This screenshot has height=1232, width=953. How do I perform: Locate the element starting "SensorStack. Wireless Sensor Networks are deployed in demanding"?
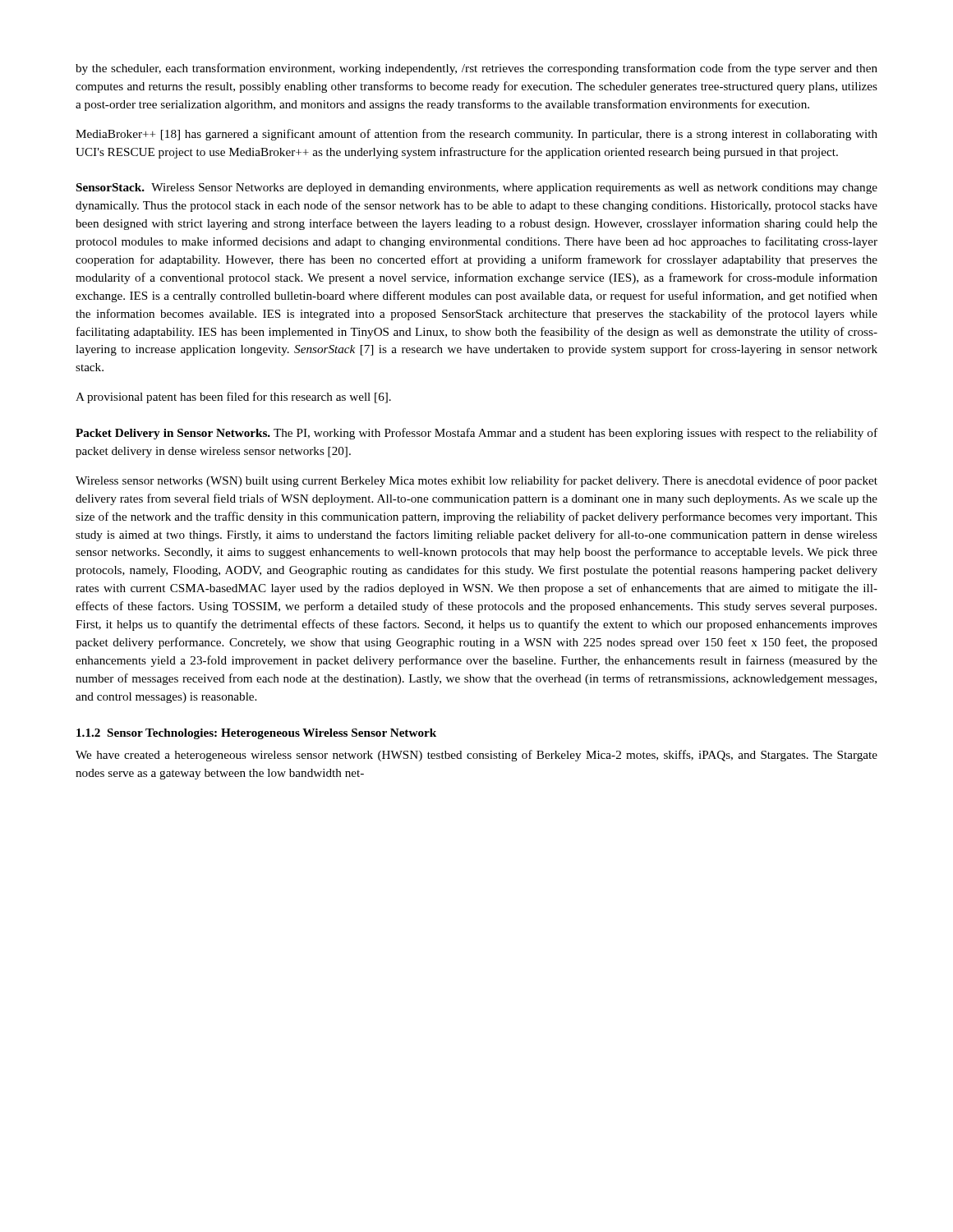[476, 277]
